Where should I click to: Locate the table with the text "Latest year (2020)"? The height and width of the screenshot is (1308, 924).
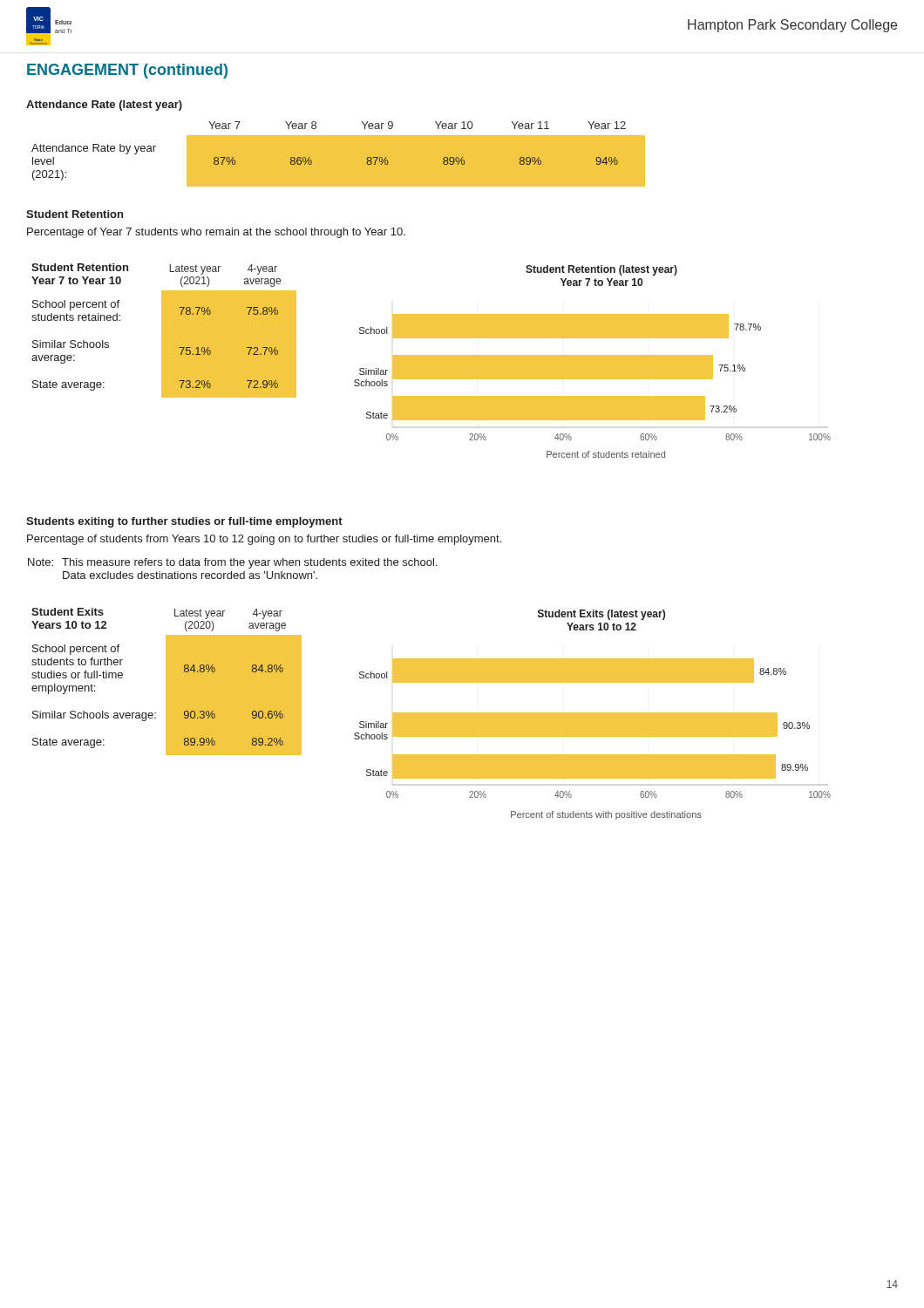click(166, 678)
